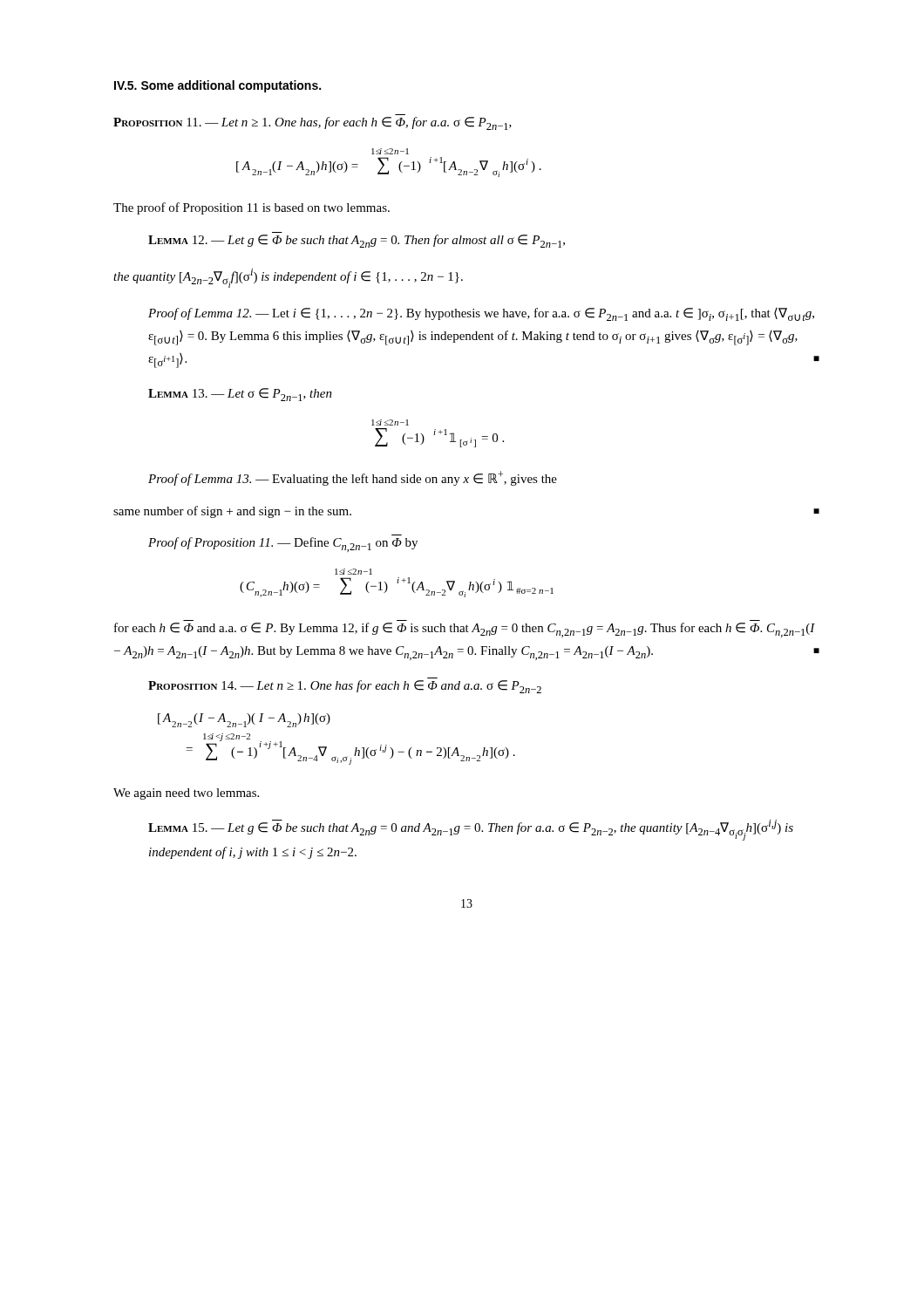Click on the passage starting "Lemma 15. — Let g ∈"
The height and width of the screenshot is (1308, 924).
click(x=471, y=838)
